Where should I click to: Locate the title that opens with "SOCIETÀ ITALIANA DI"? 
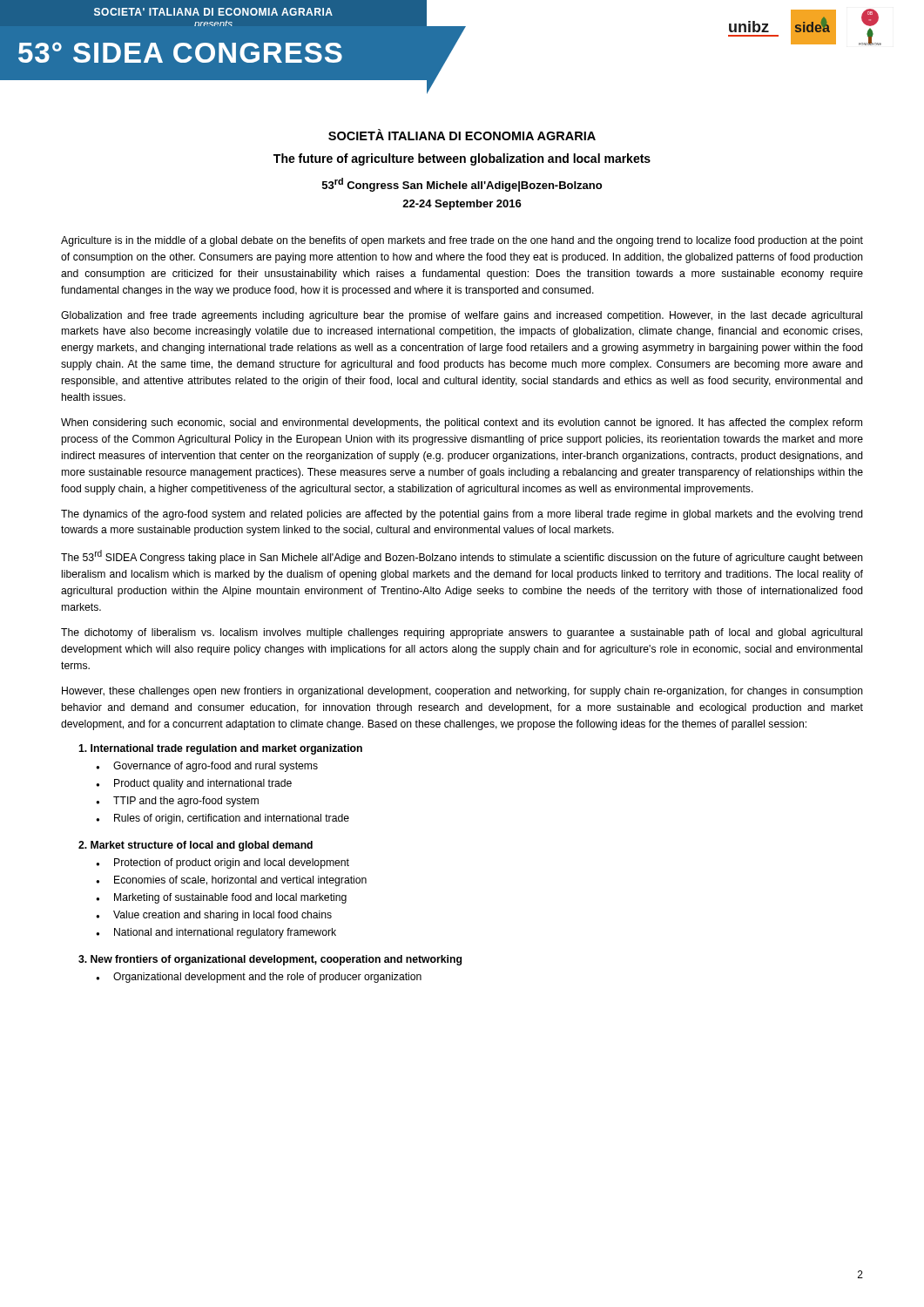[x=462, y=136]
